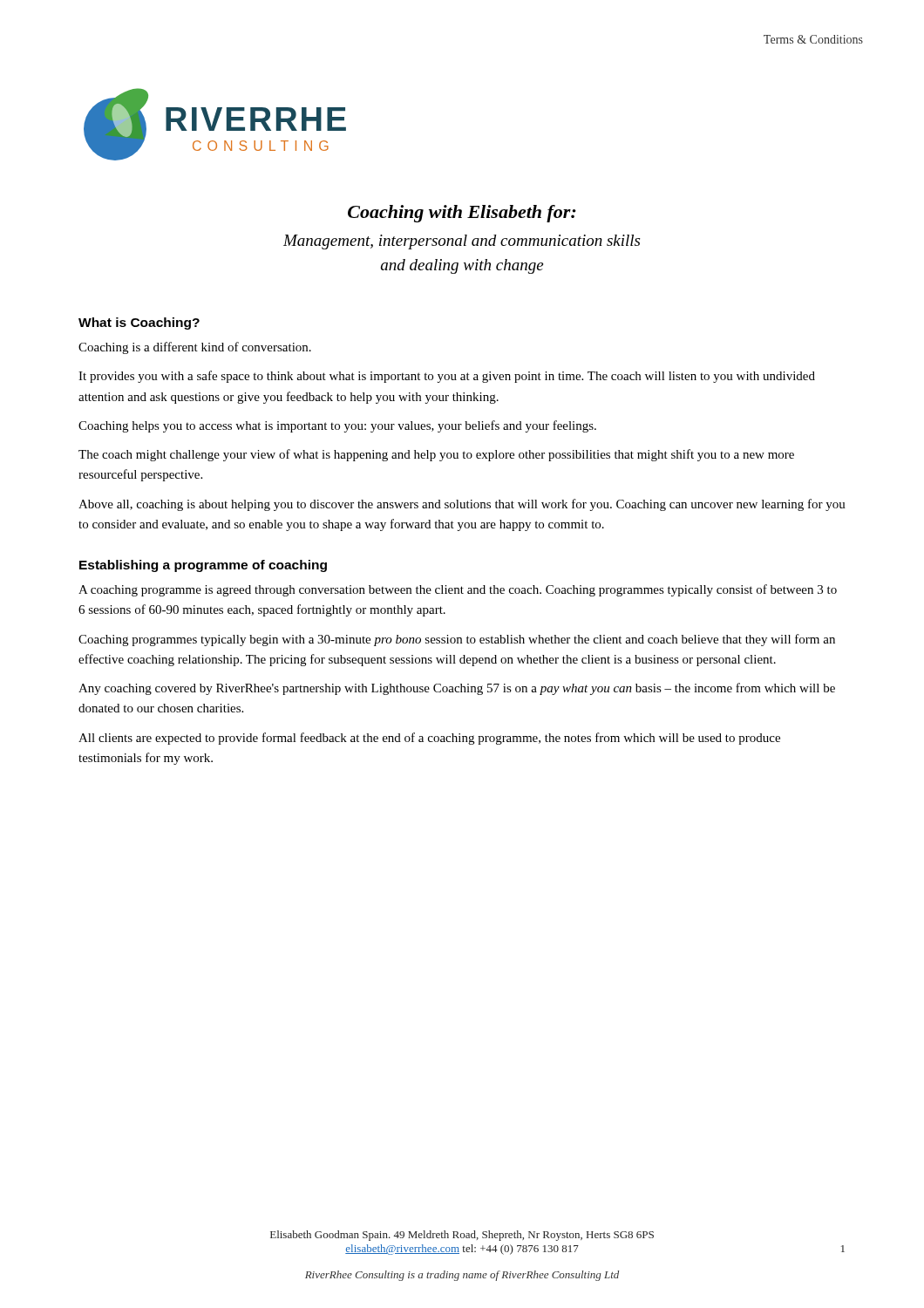Select the text block starting "Coaching with Elisabeth for: Management, interpersonal and"

coord(462,239)
